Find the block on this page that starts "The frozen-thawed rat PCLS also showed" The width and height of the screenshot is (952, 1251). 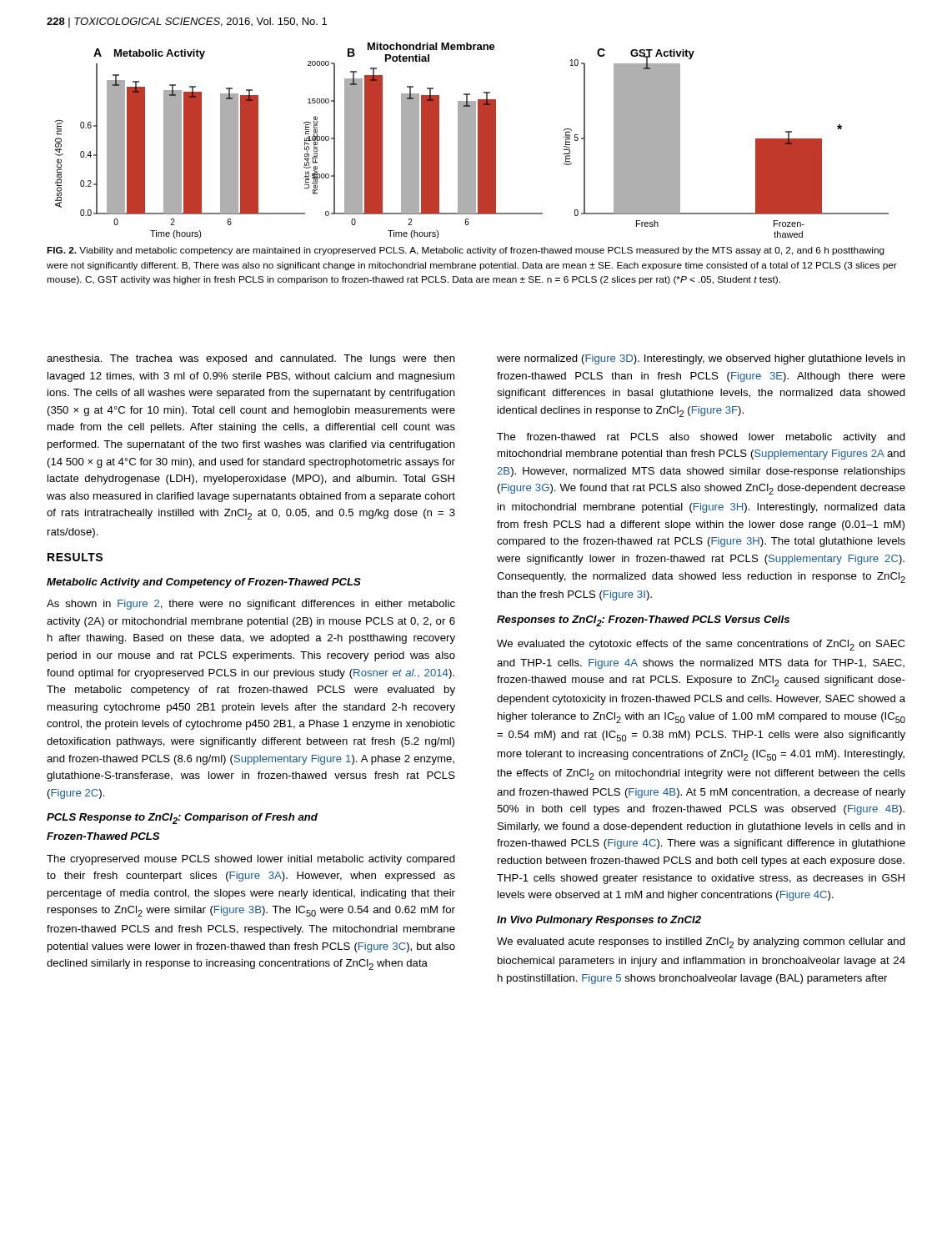(701, 515)
